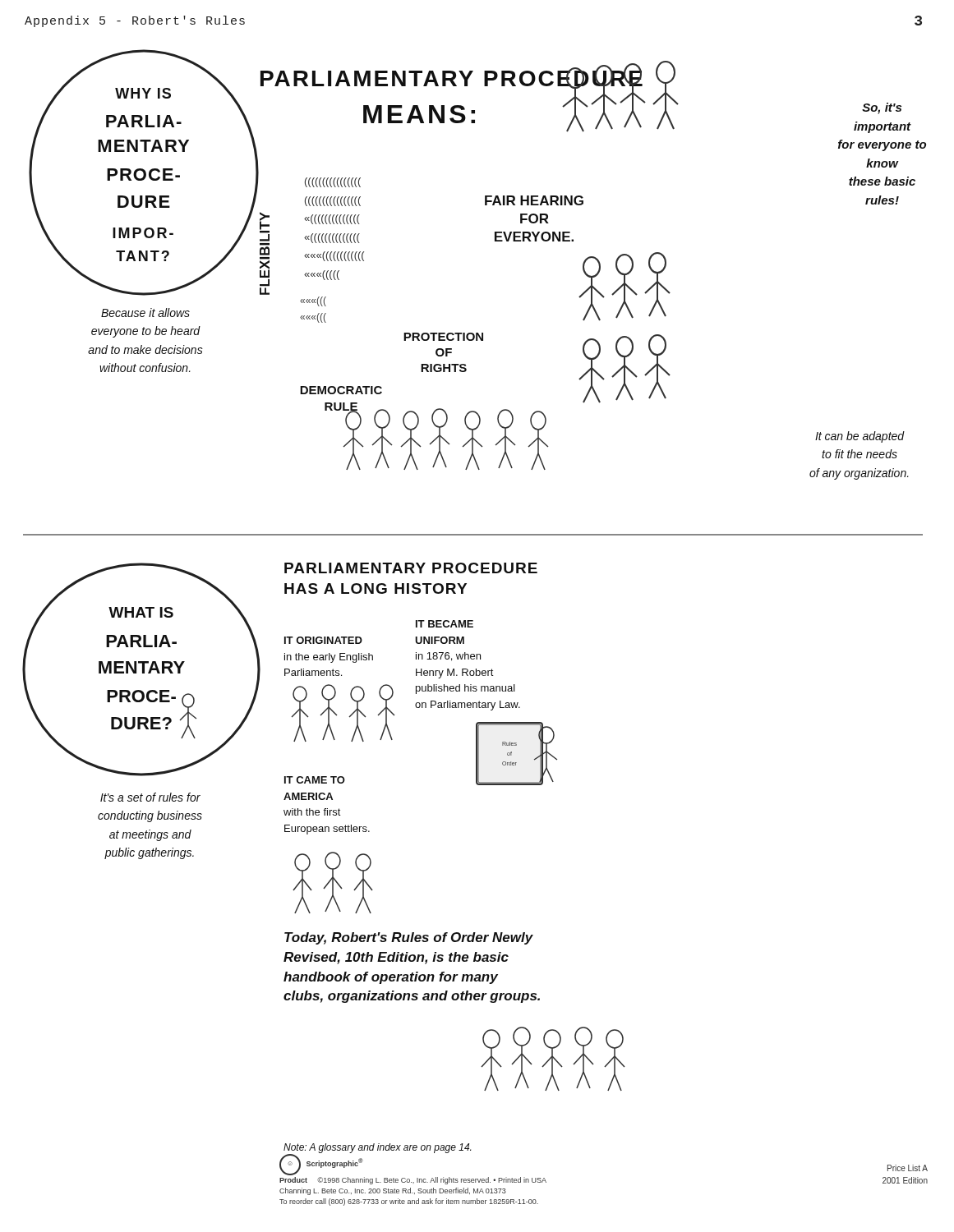Select the text block starting "IT ORIGINATEDin the early EnglishParliaments."
The height and width of the screenshot is (1232, 954).
(x=329, y=656)
